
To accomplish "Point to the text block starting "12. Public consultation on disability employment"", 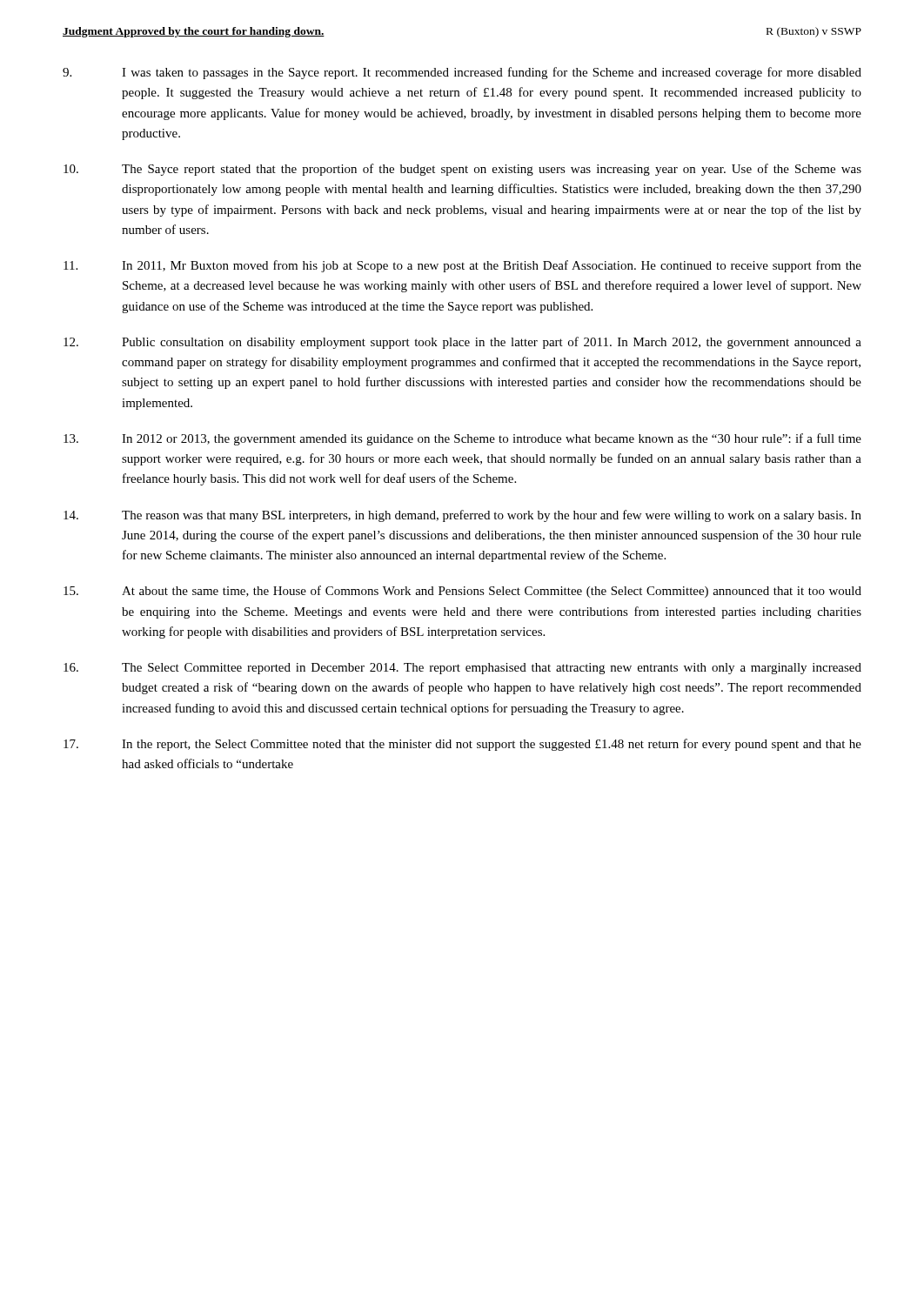I will click(462, 373).
